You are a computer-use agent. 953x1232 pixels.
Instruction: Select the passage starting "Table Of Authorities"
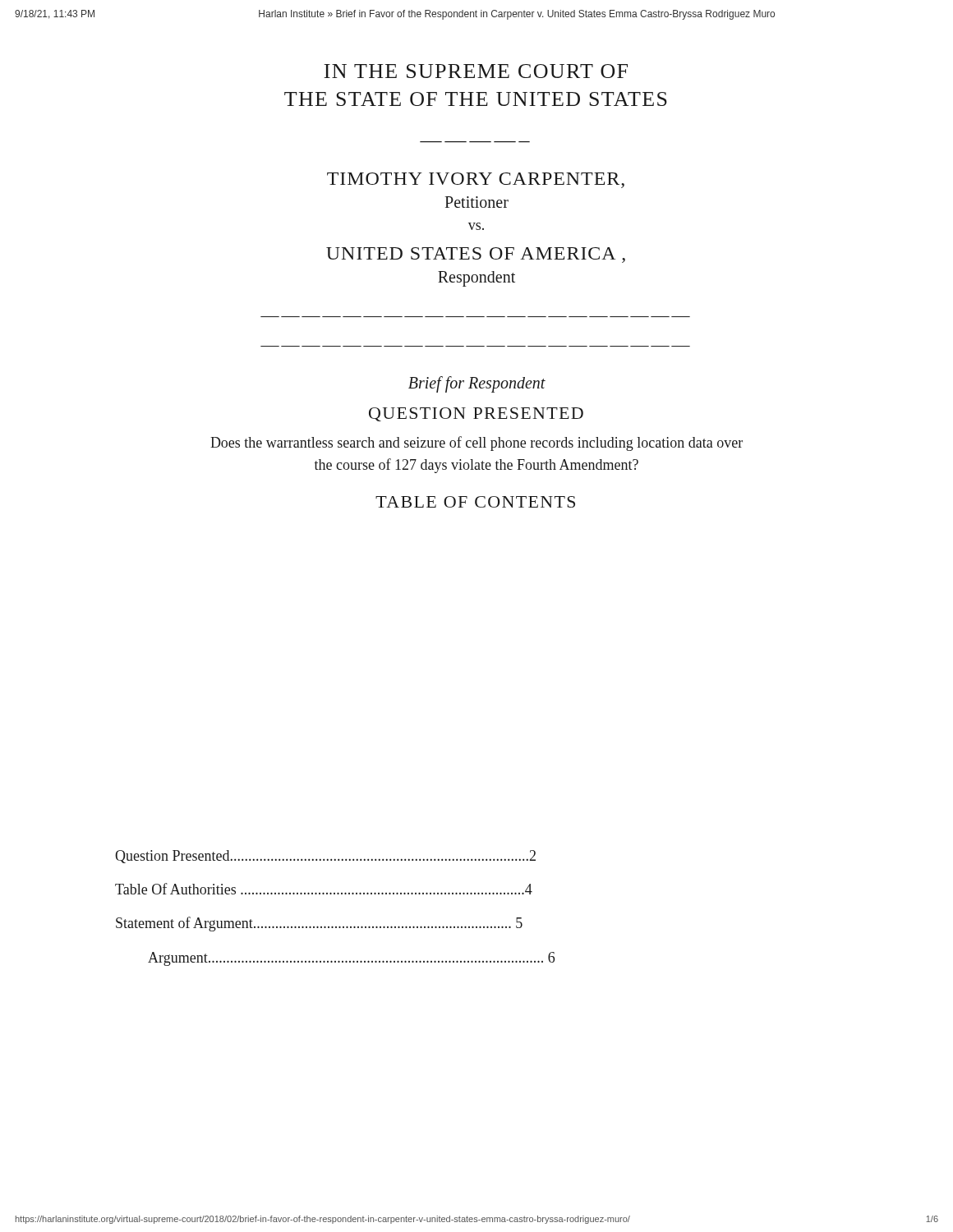[324, 890]
